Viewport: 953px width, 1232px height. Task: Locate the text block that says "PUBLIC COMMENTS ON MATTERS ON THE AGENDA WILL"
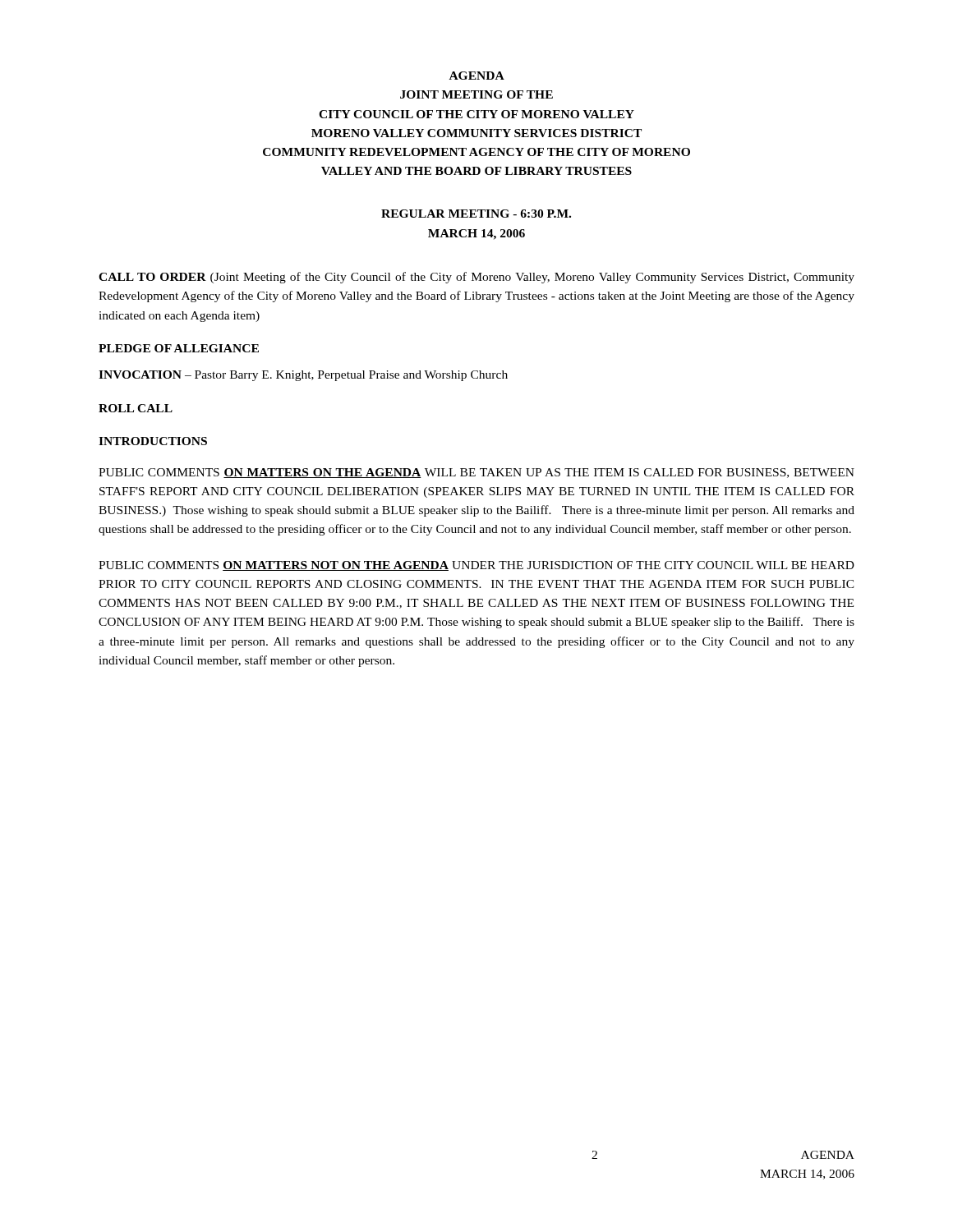(x=476, y=500)
